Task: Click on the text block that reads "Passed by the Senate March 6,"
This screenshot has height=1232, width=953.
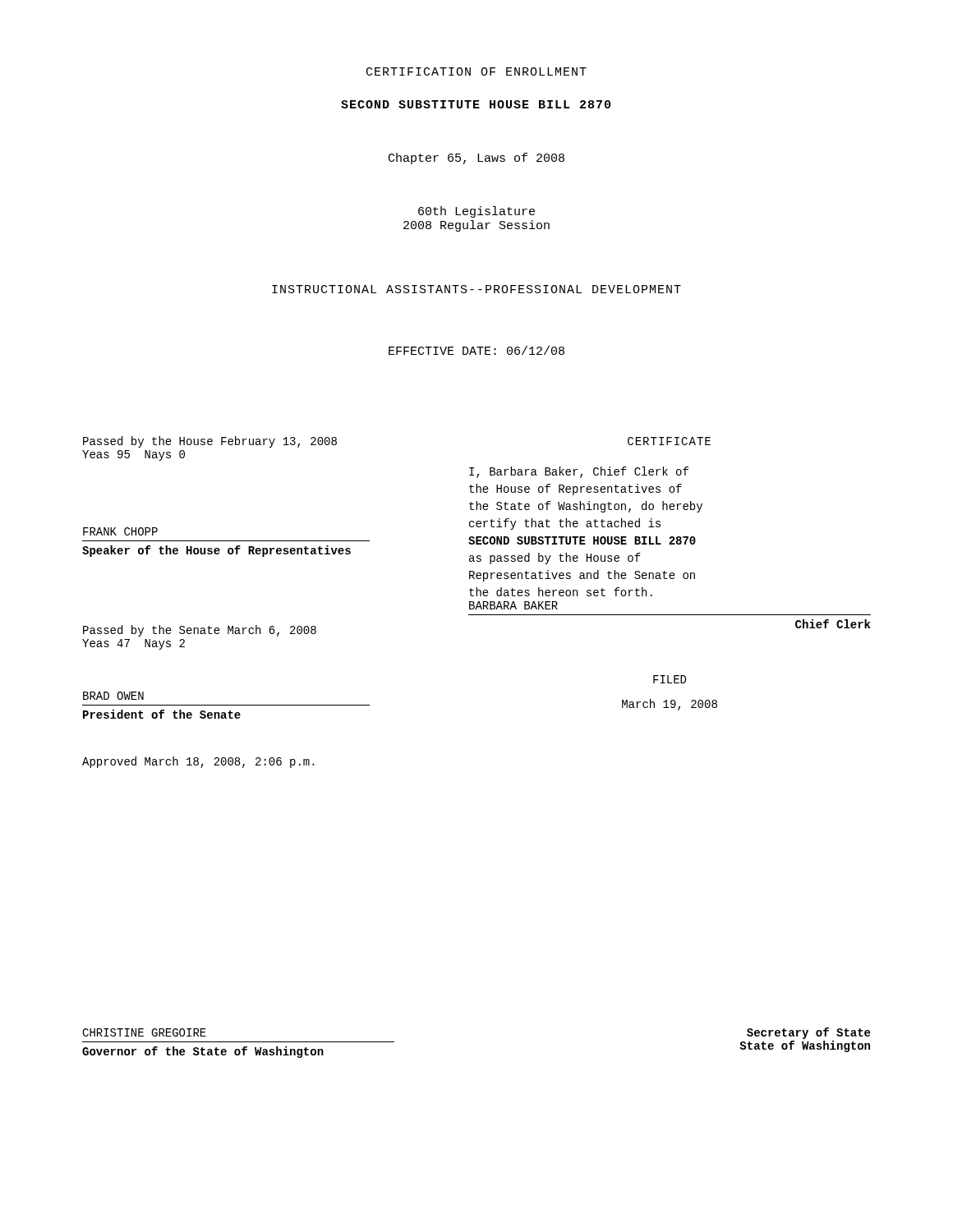Action: tap(200, 637)
